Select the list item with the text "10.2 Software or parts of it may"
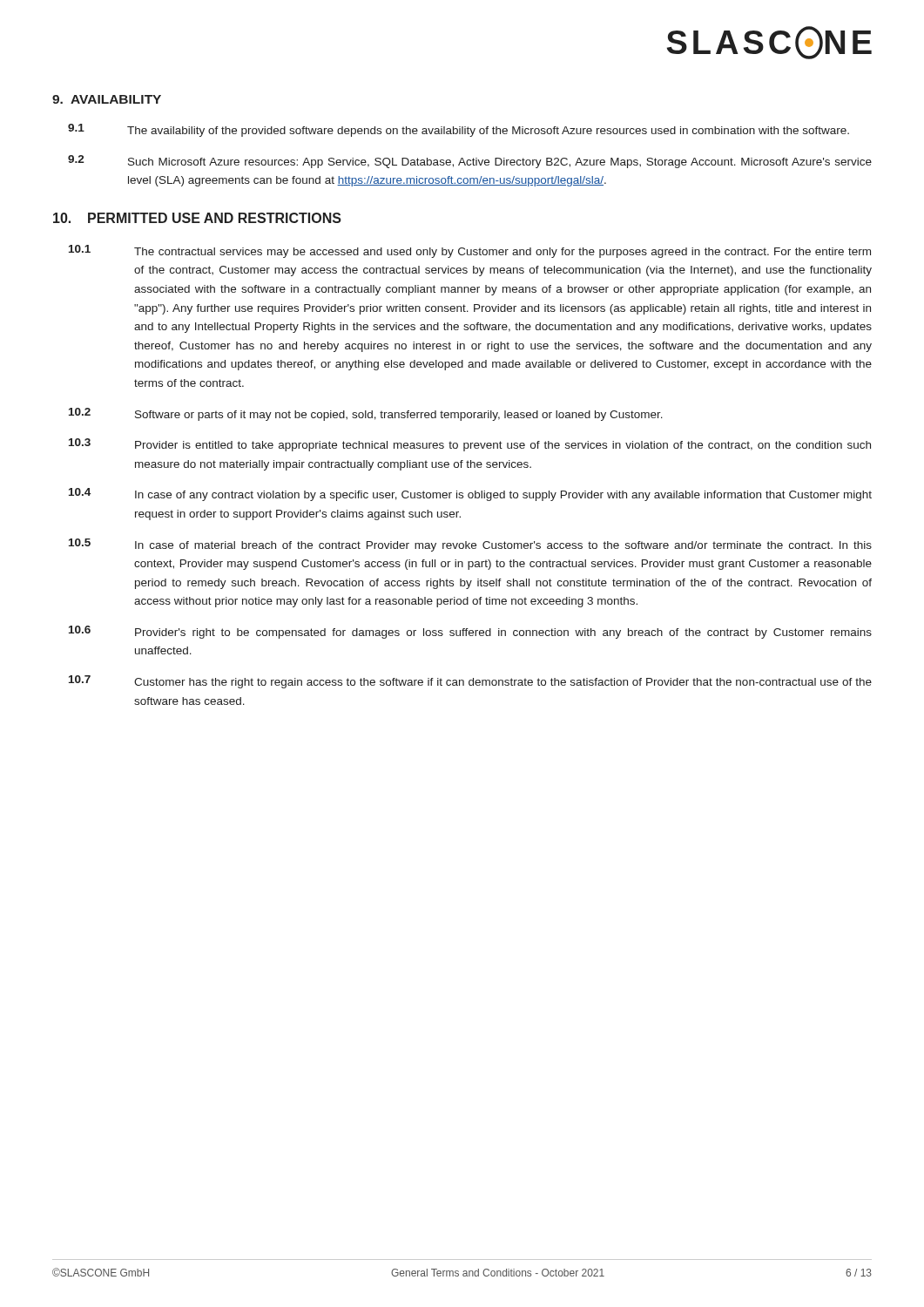This screenshot has width=924, height=1307. tap(462, 414)
